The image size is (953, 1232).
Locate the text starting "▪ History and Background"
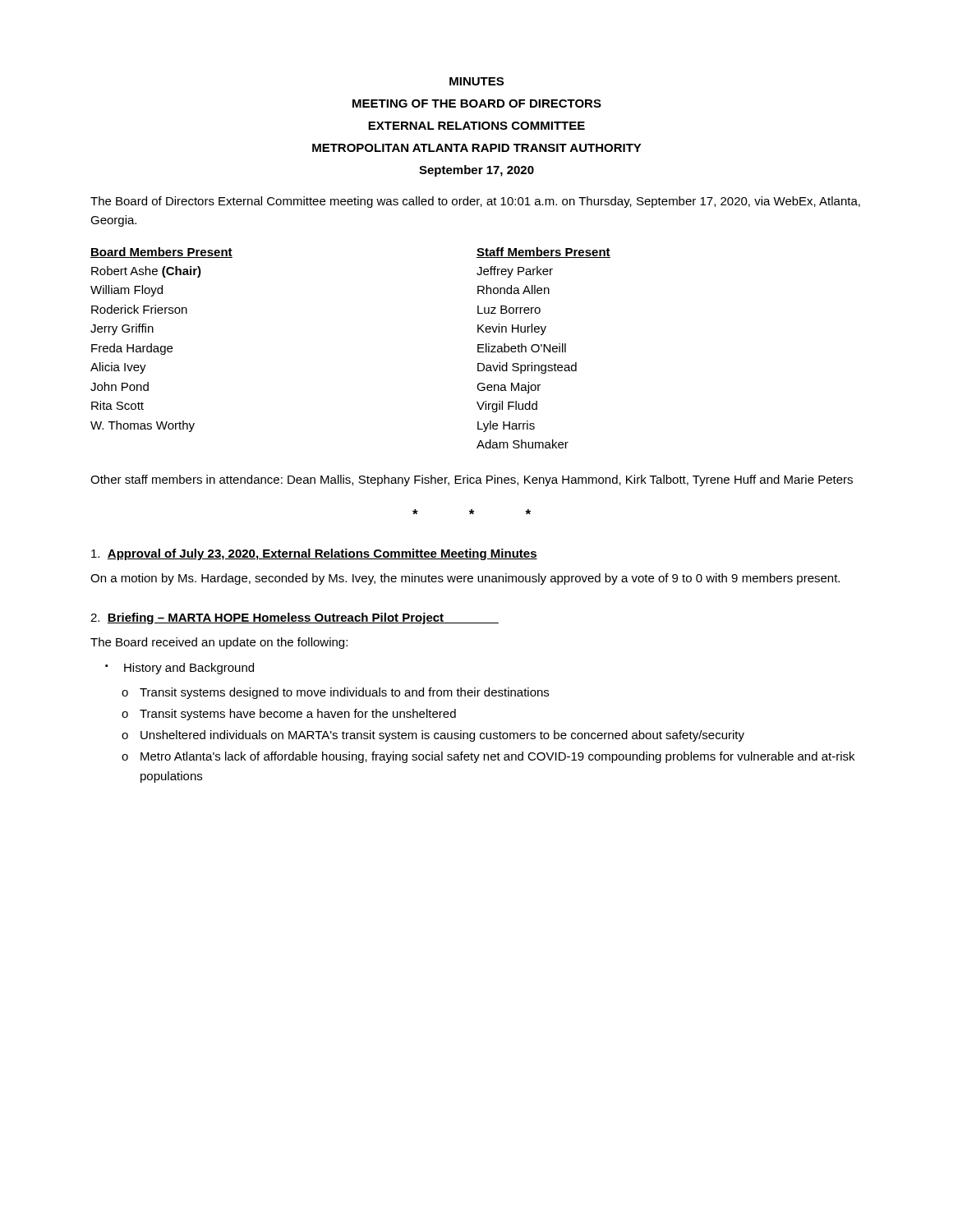coord(180,668)
